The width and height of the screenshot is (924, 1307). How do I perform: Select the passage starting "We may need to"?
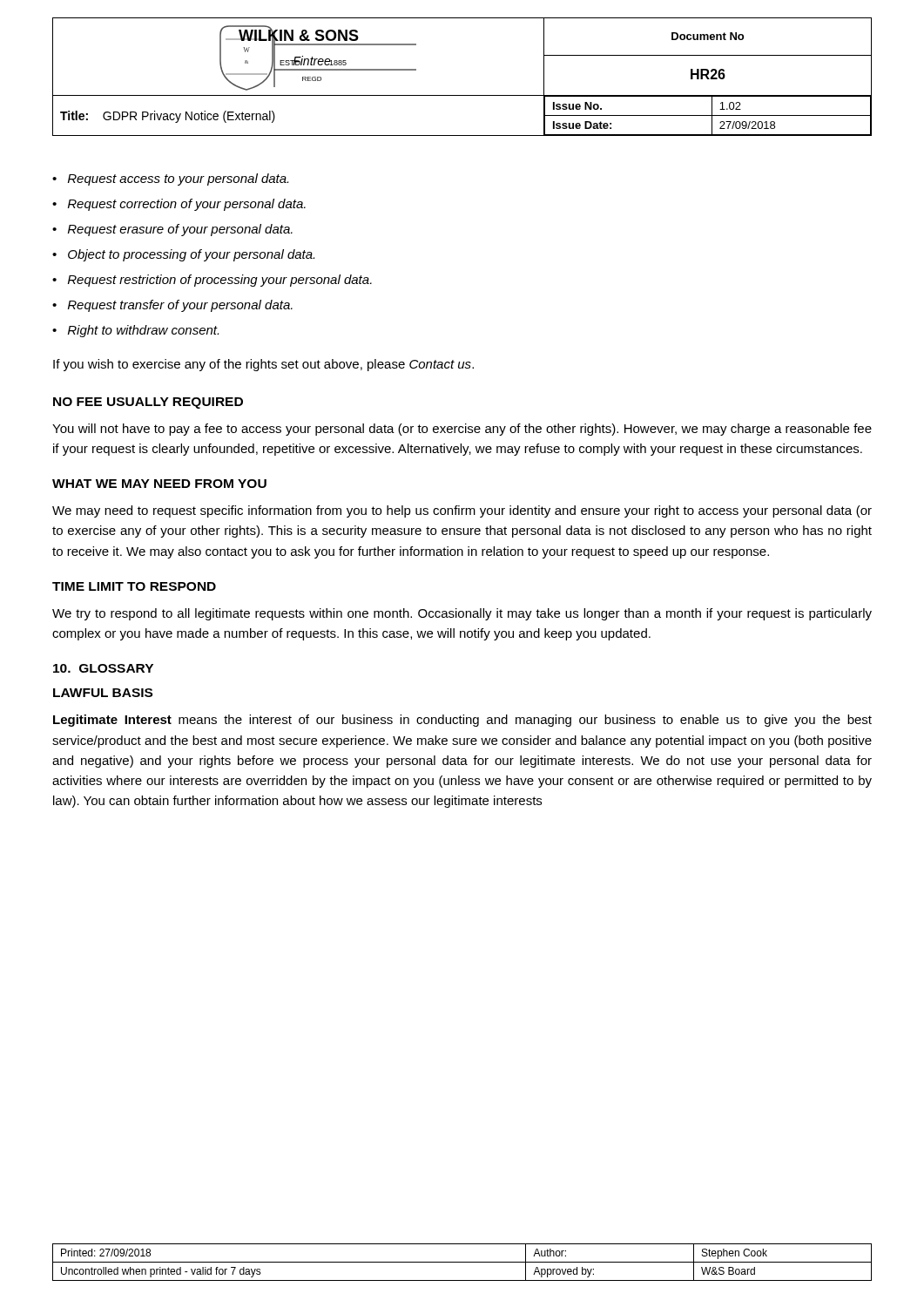[x=462, y=530]
